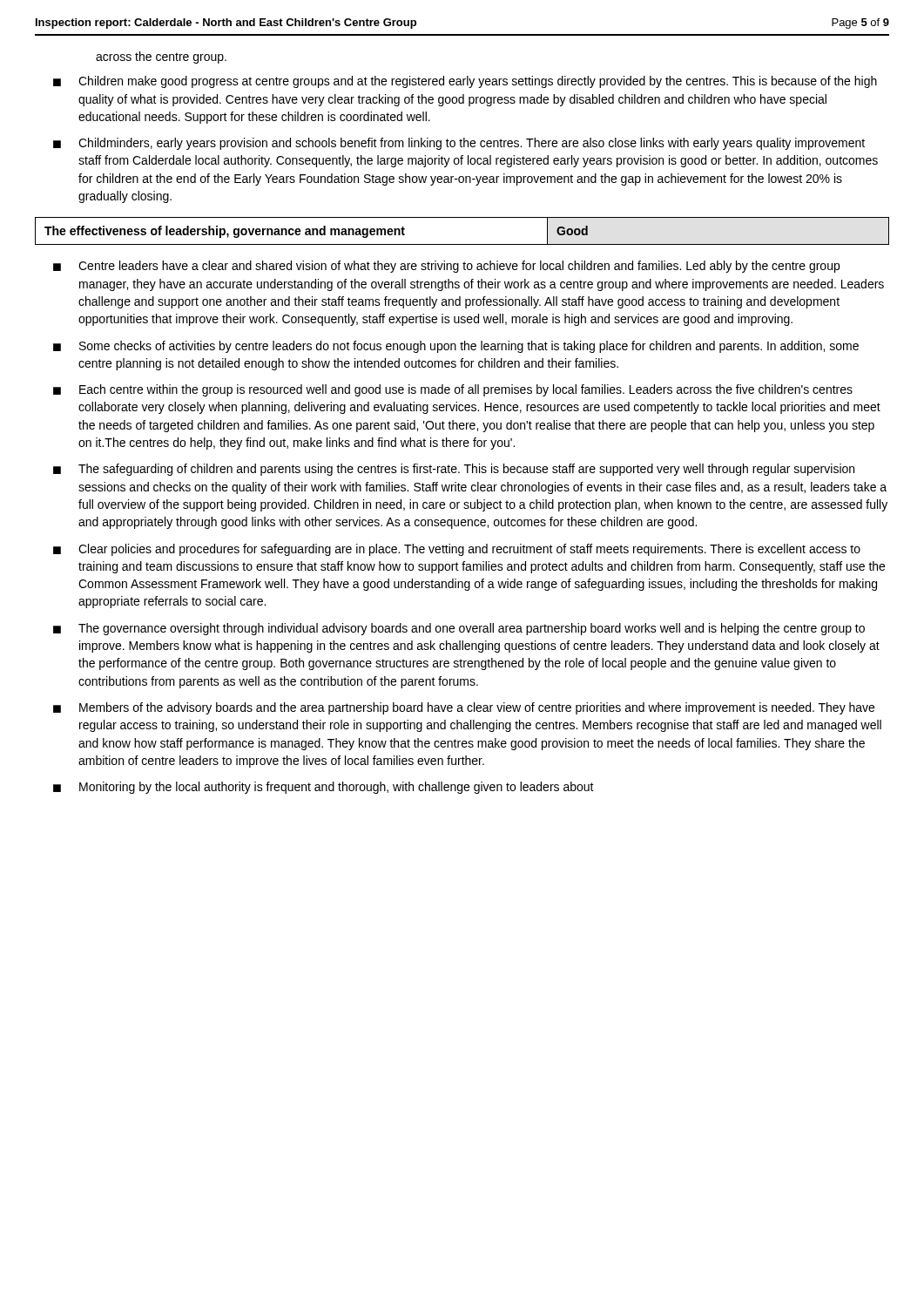Image resolution: width=924 pixels, height=1307 pixels.
Task: Where is the passage that starts "■ Childminders, early years"?
Action: [x=471, y=170]
